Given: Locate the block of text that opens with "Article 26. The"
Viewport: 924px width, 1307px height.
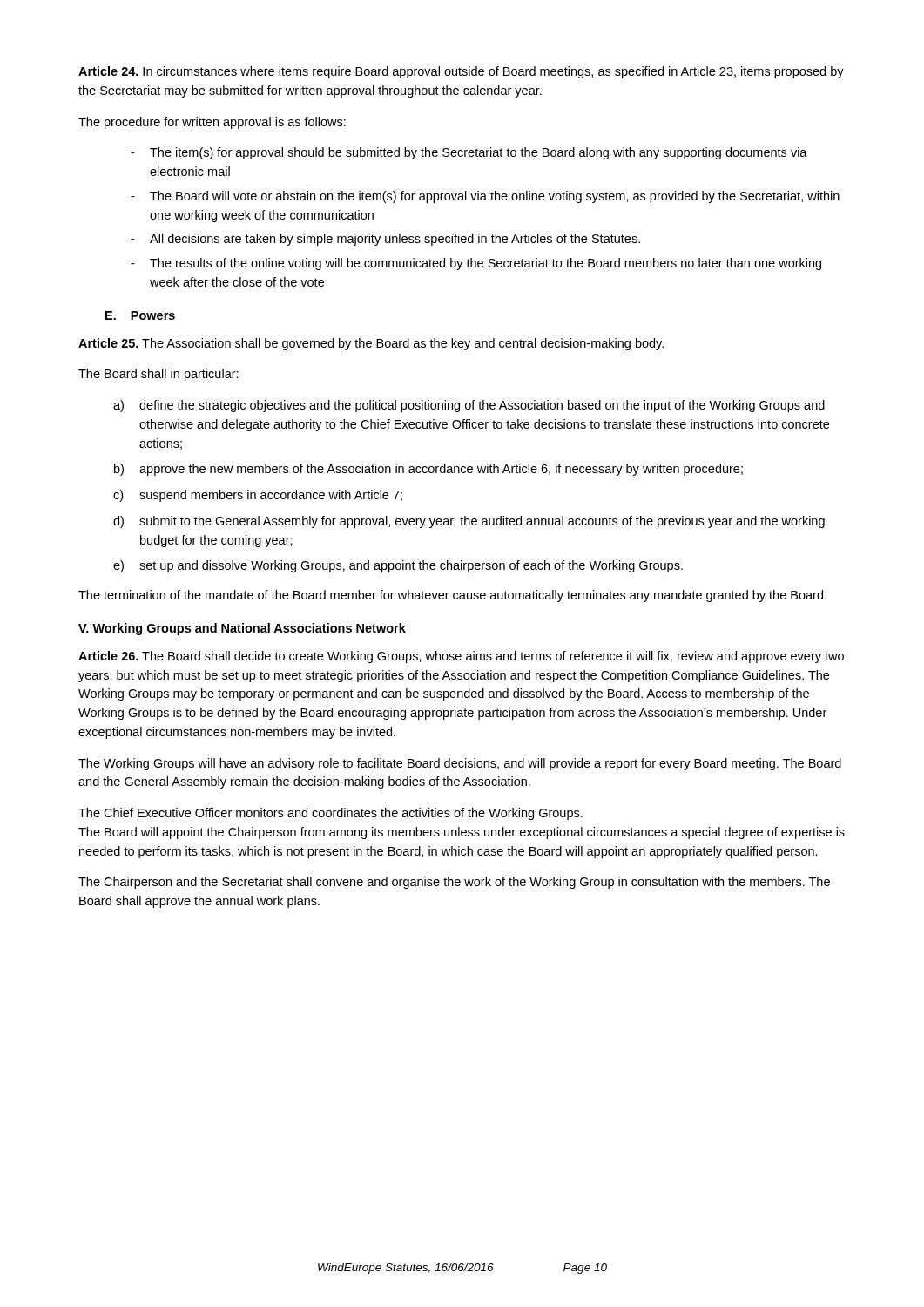Looking at the screenshot, I should 461,694.
